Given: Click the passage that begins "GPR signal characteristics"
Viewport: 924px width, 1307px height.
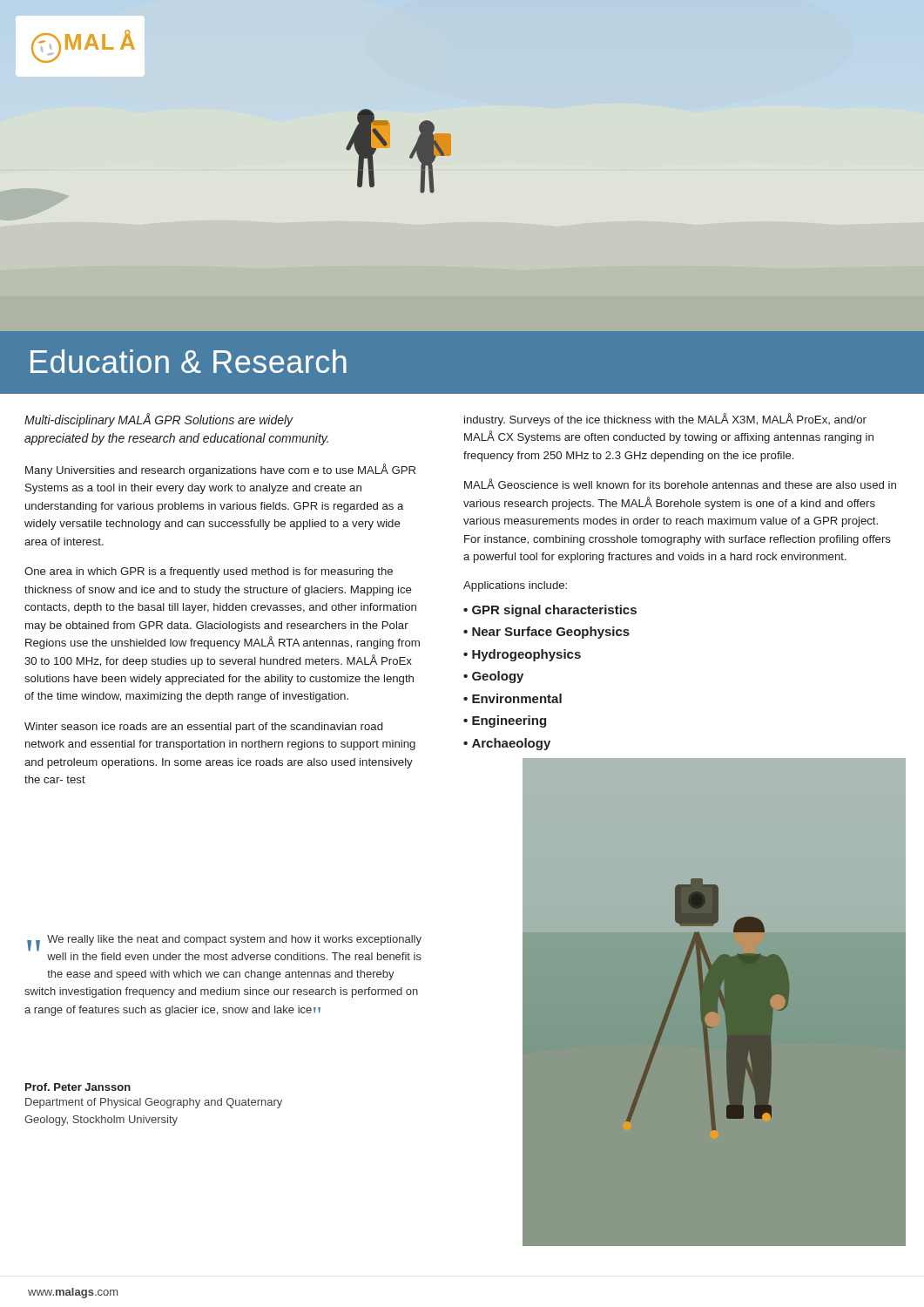Looking at the screenshot, I should tap(550, 611).
